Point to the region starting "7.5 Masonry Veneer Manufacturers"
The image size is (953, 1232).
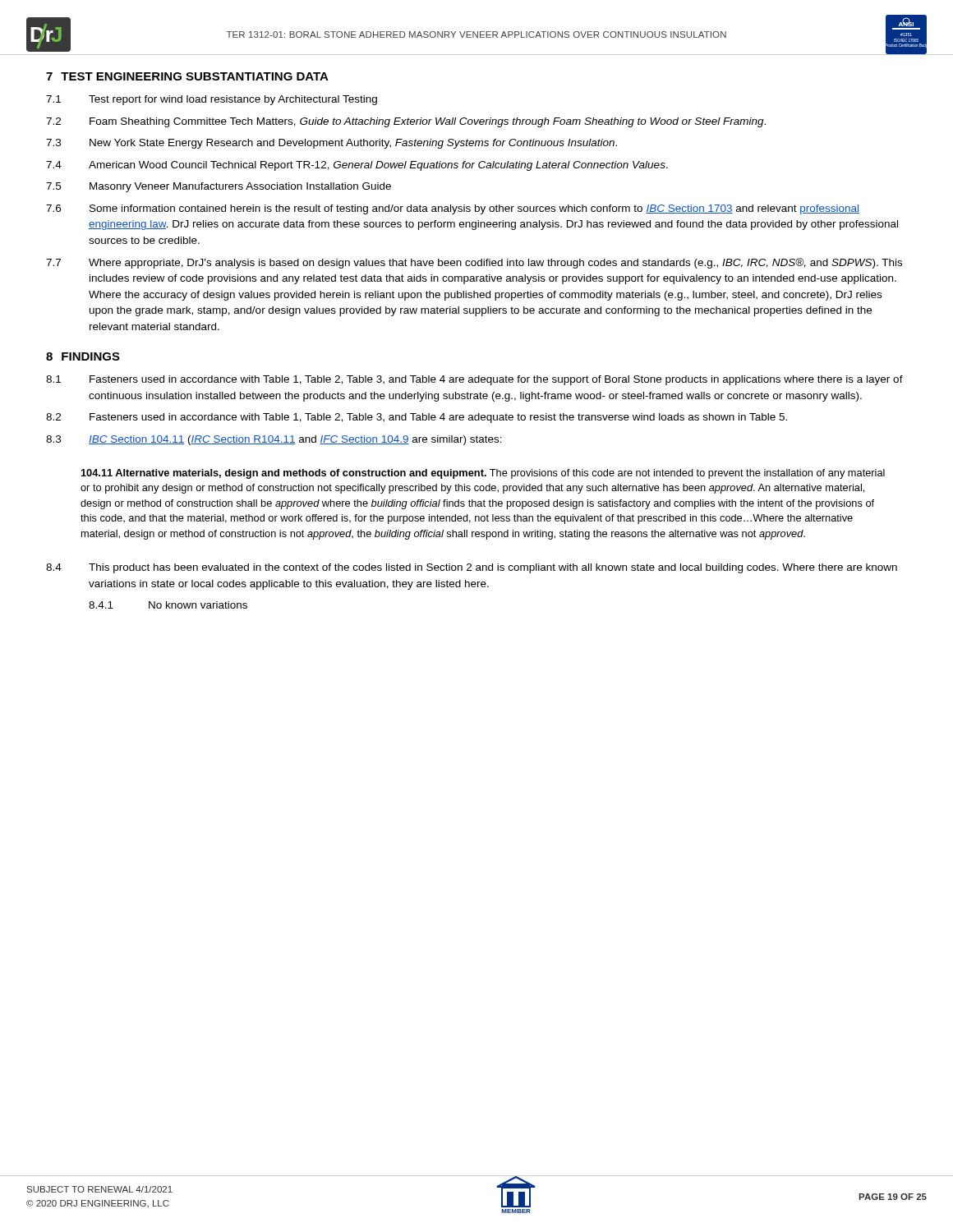(x=219, y=187)
